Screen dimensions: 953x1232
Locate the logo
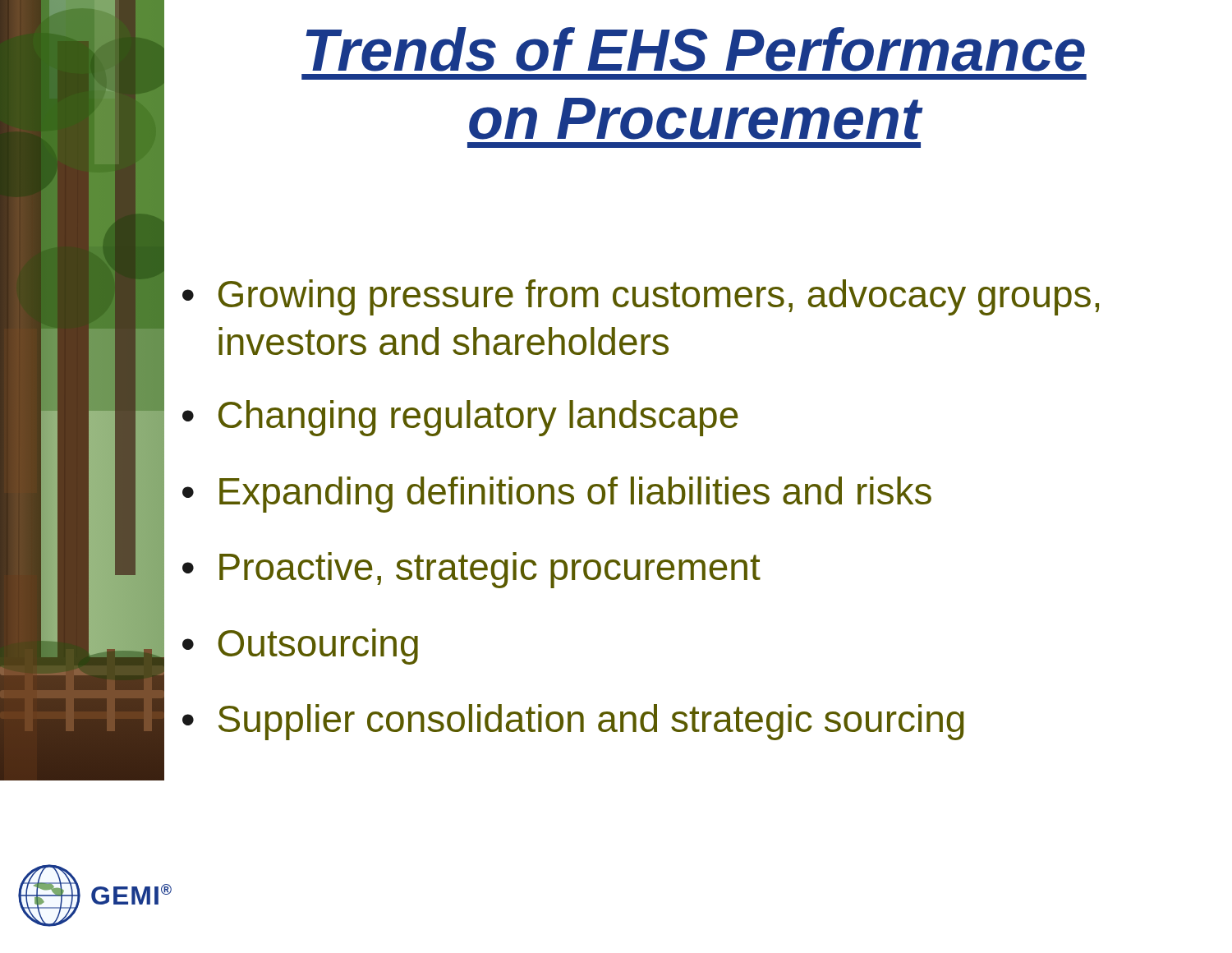coord(94,895)
